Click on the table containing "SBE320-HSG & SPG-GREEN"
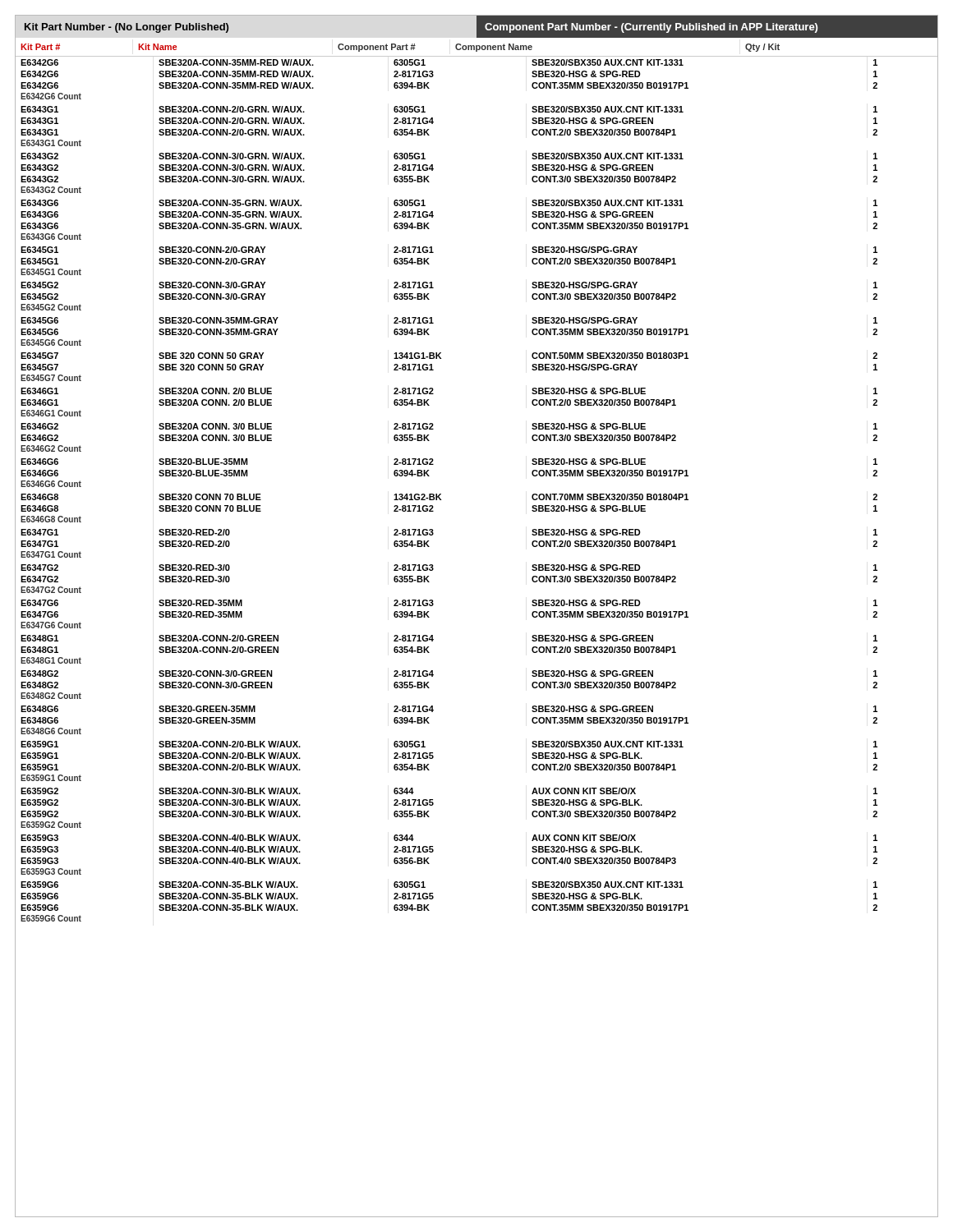This screenshot has width=953, height=1232. (476, 491)
